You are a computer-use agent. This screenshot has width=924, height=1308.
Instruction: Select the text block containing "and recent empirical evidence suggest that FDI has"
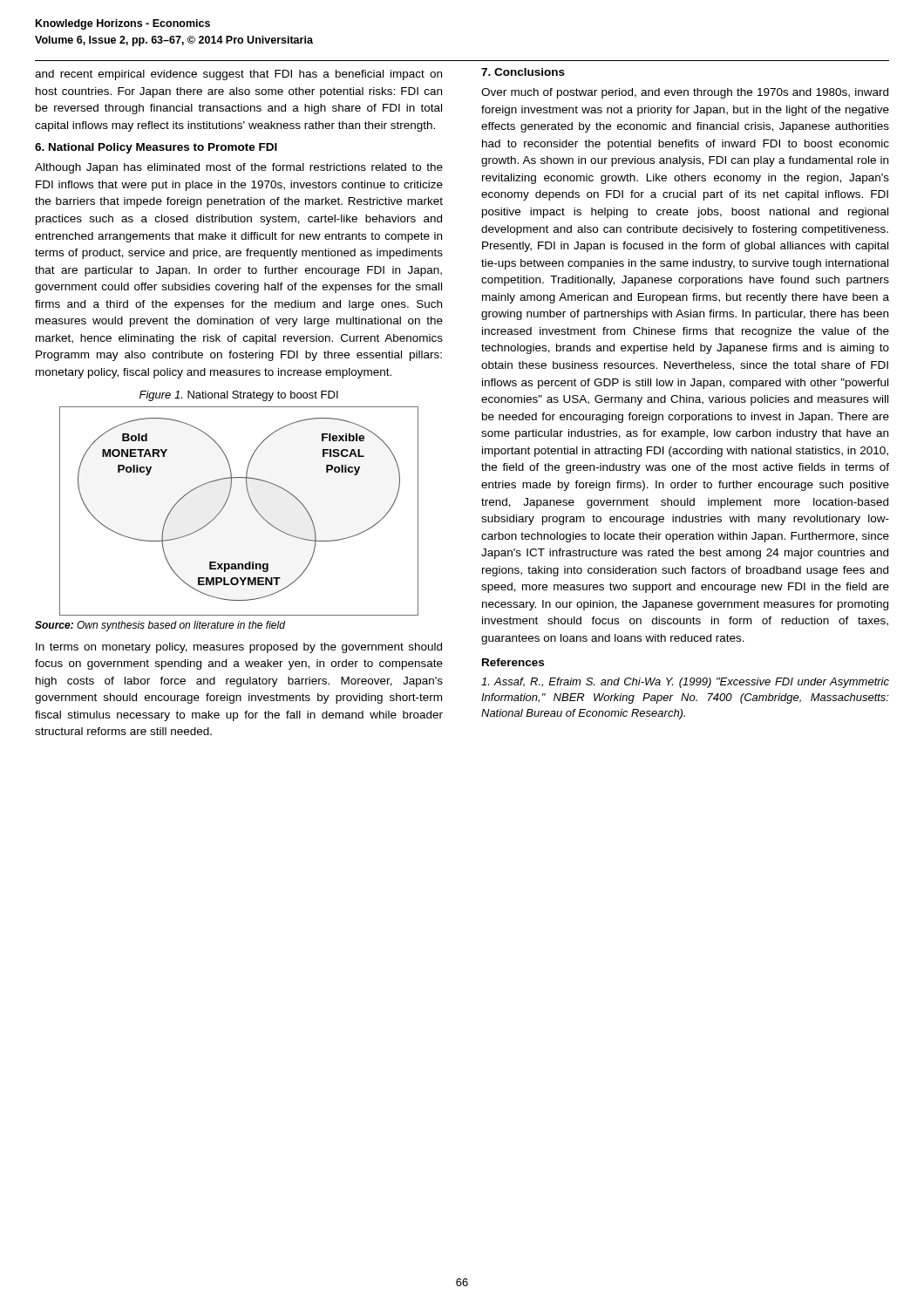(x=239, y=100)
